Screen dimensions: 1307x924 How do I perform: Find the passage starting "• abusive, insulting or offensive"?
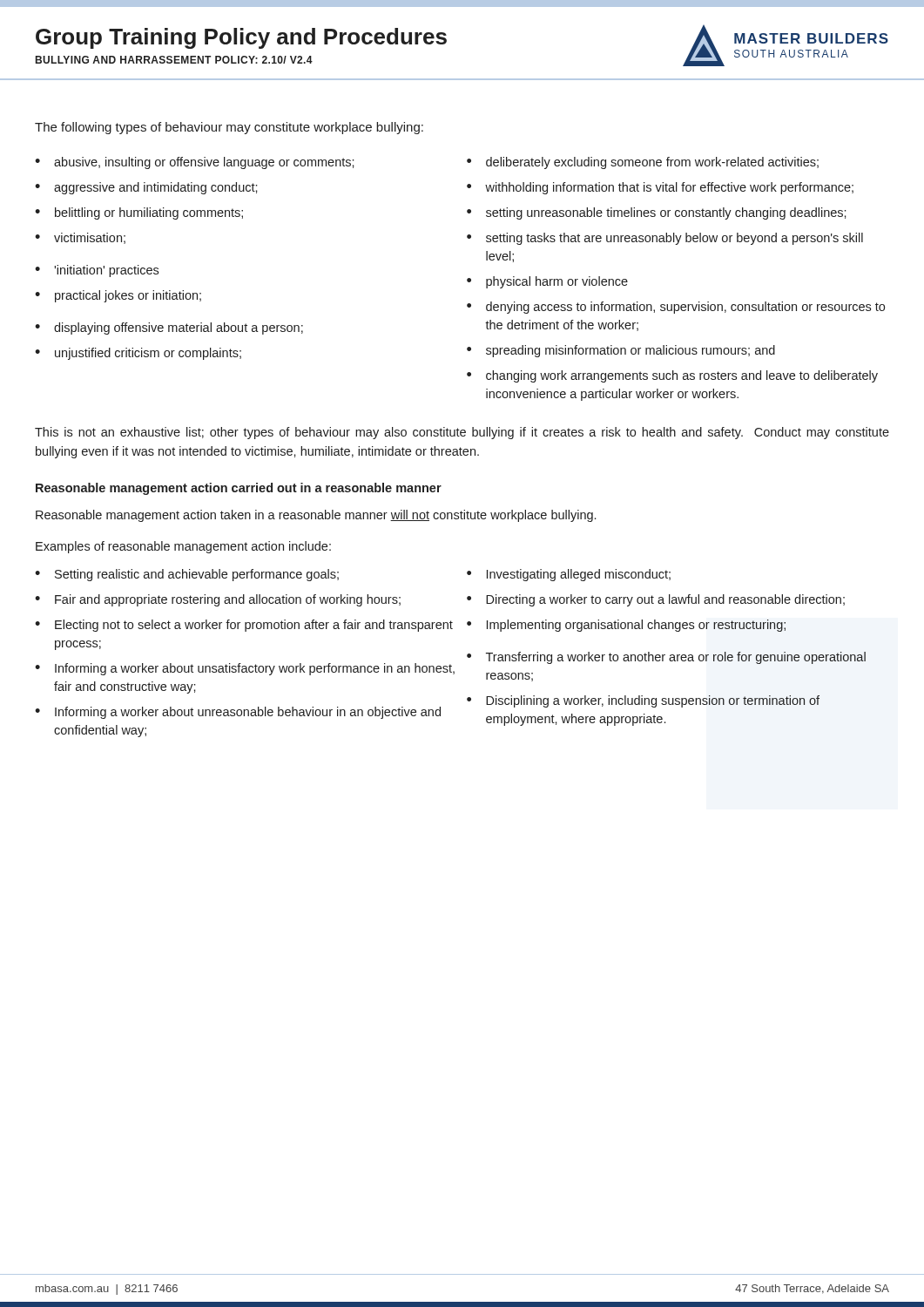pyautogui.click(x=246, y=162)
